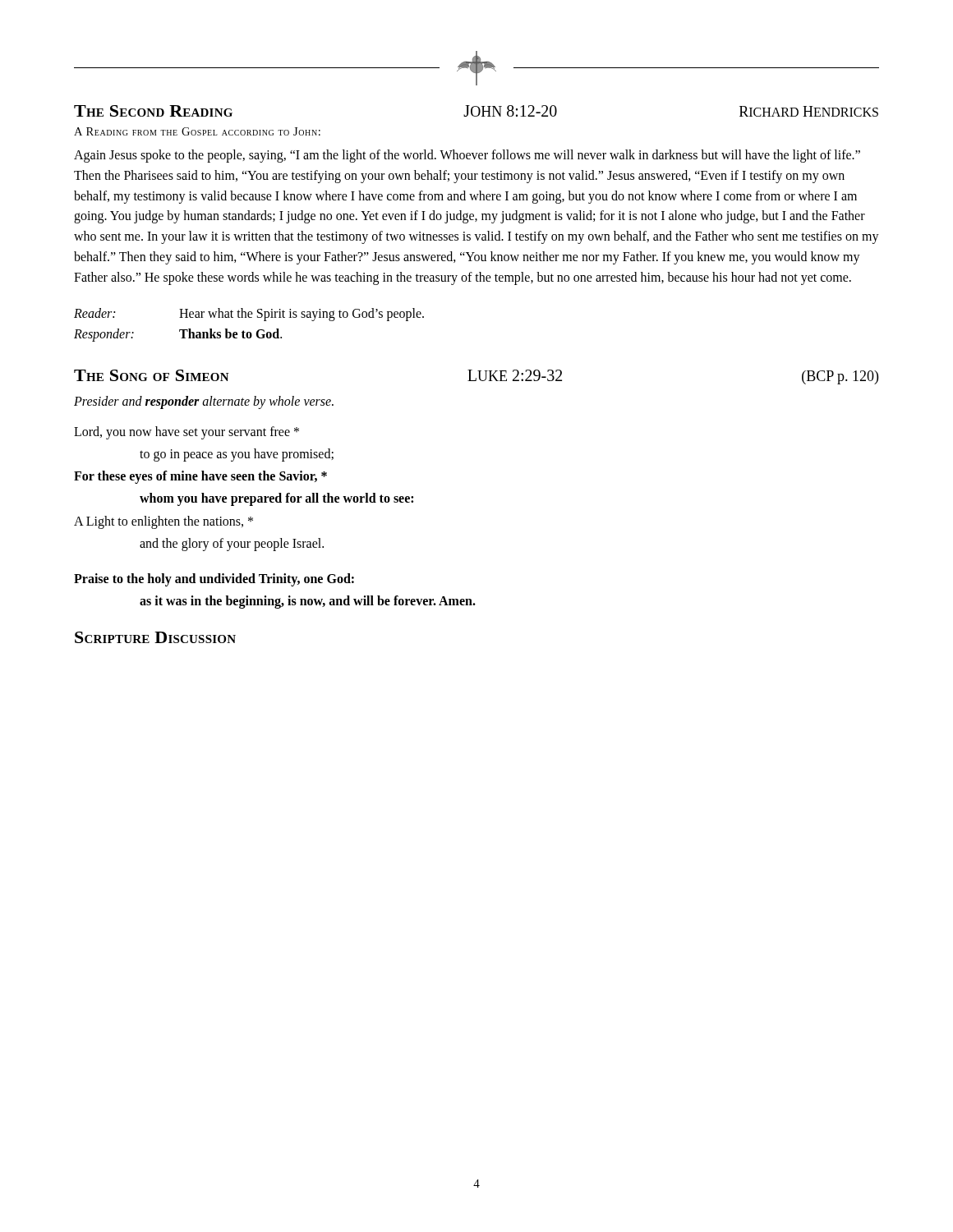Select the list item that says "Reader: Hear what the"
The height and width of the screenshot is (1232, 953).
click(x=249, y=313)
